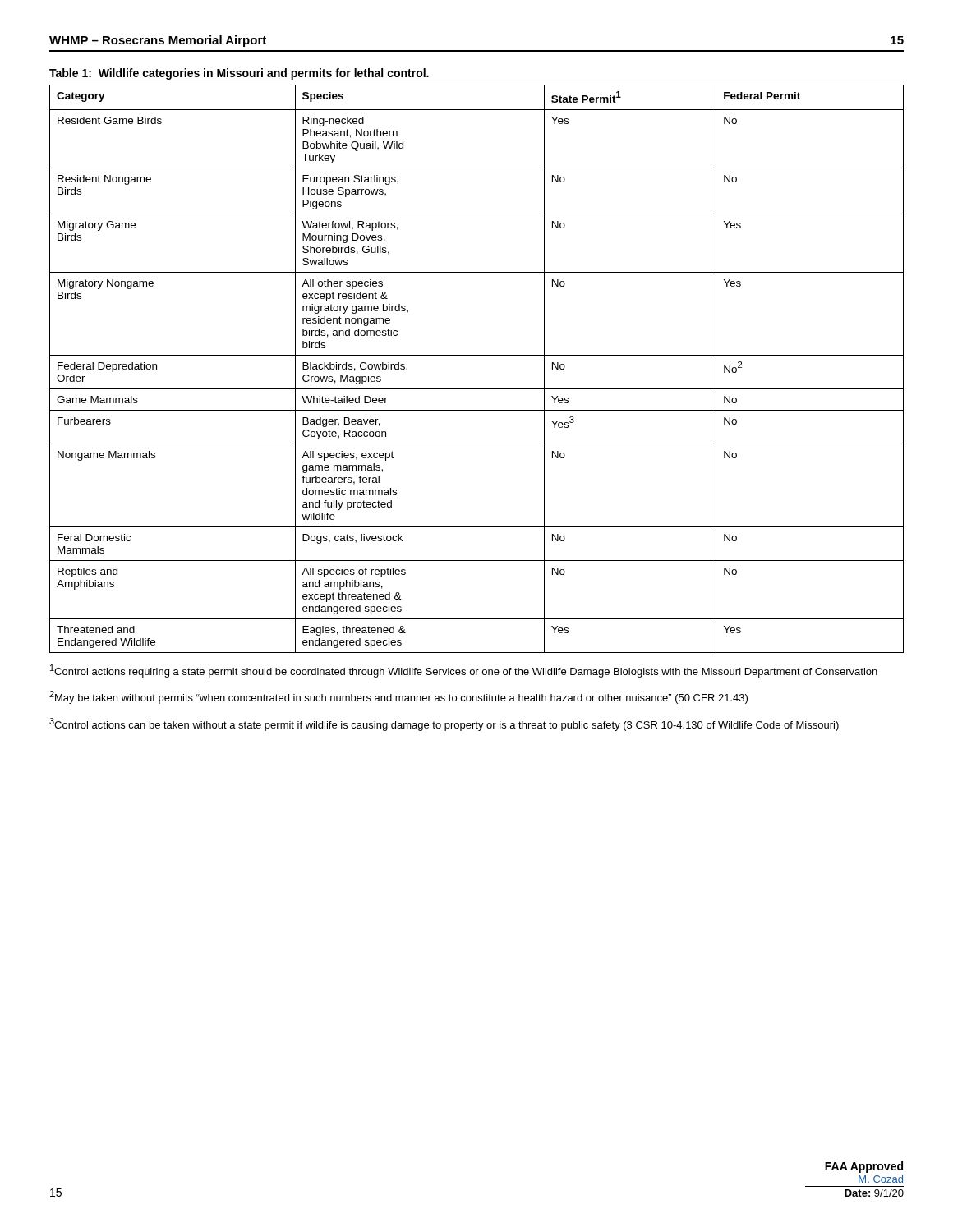Viewport: 953px width, 1232px height.
Task: Click on the text starting "3Control actions can be taken"
Action: tap(444, 724)
